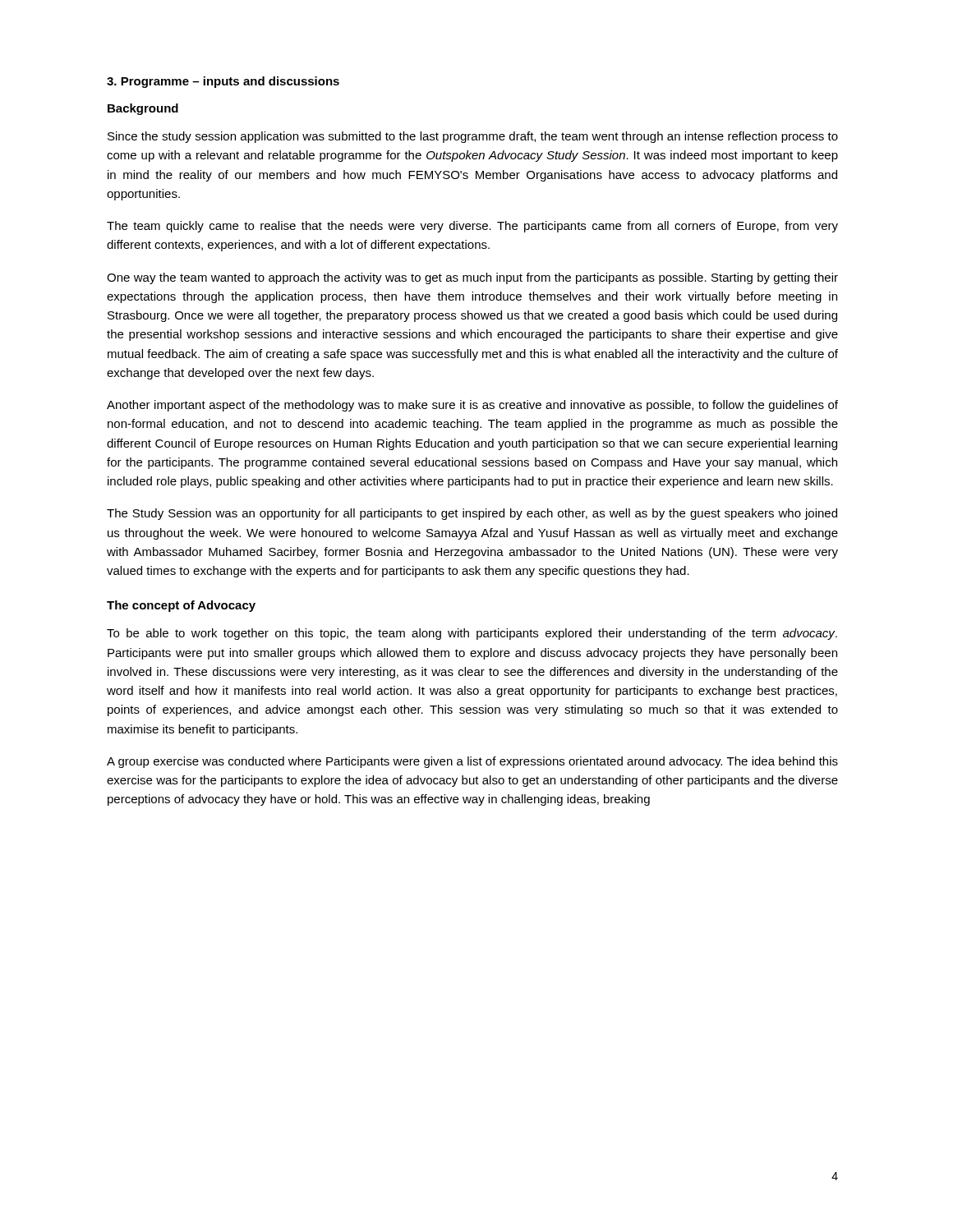This screenshot has height=1232, width=953.
Task: Point to the region starting "To be able to work together on"
Action: 472,681
